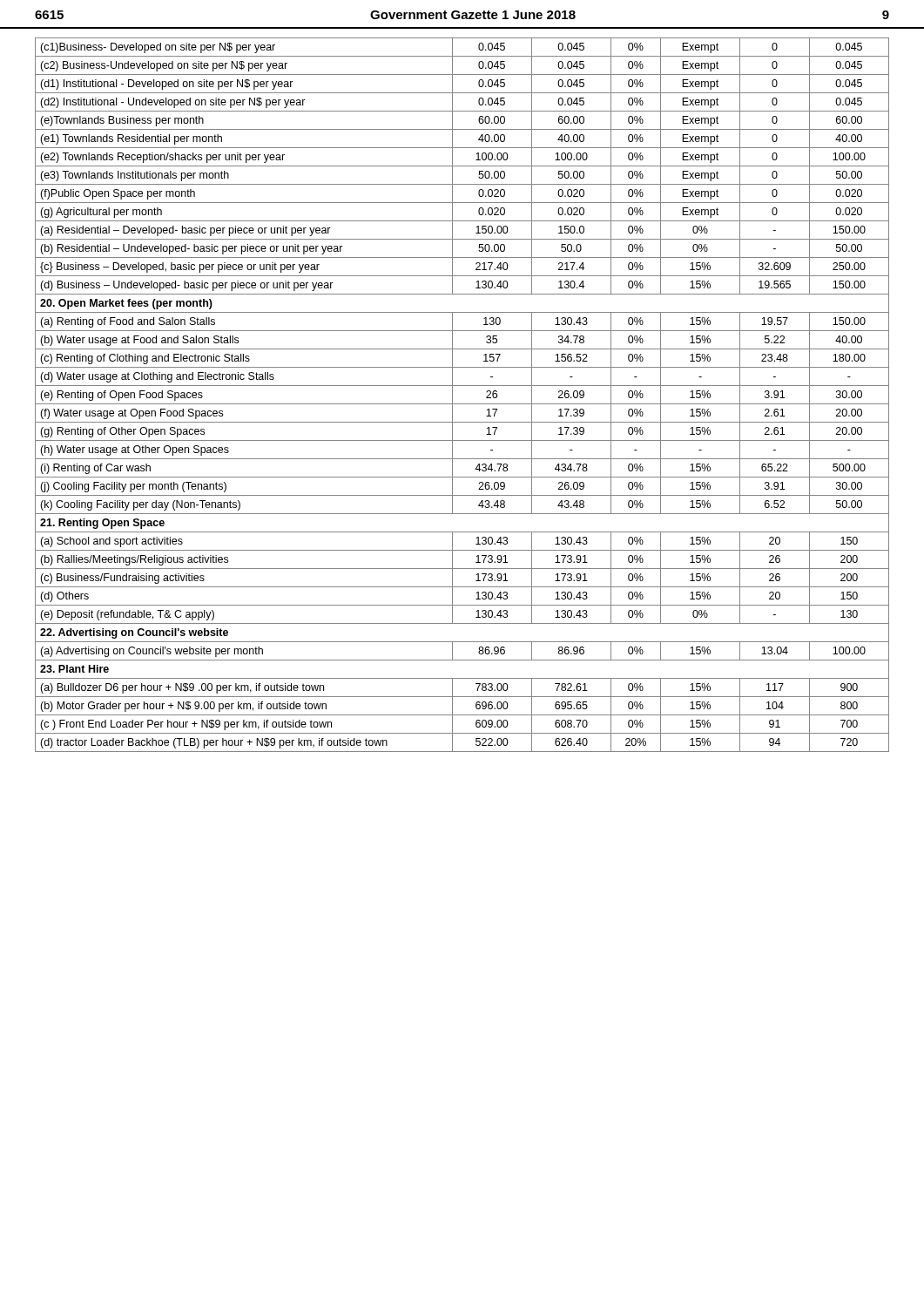Screen dimensions: 1307x924
Task: Find a table
Action: 462,395
